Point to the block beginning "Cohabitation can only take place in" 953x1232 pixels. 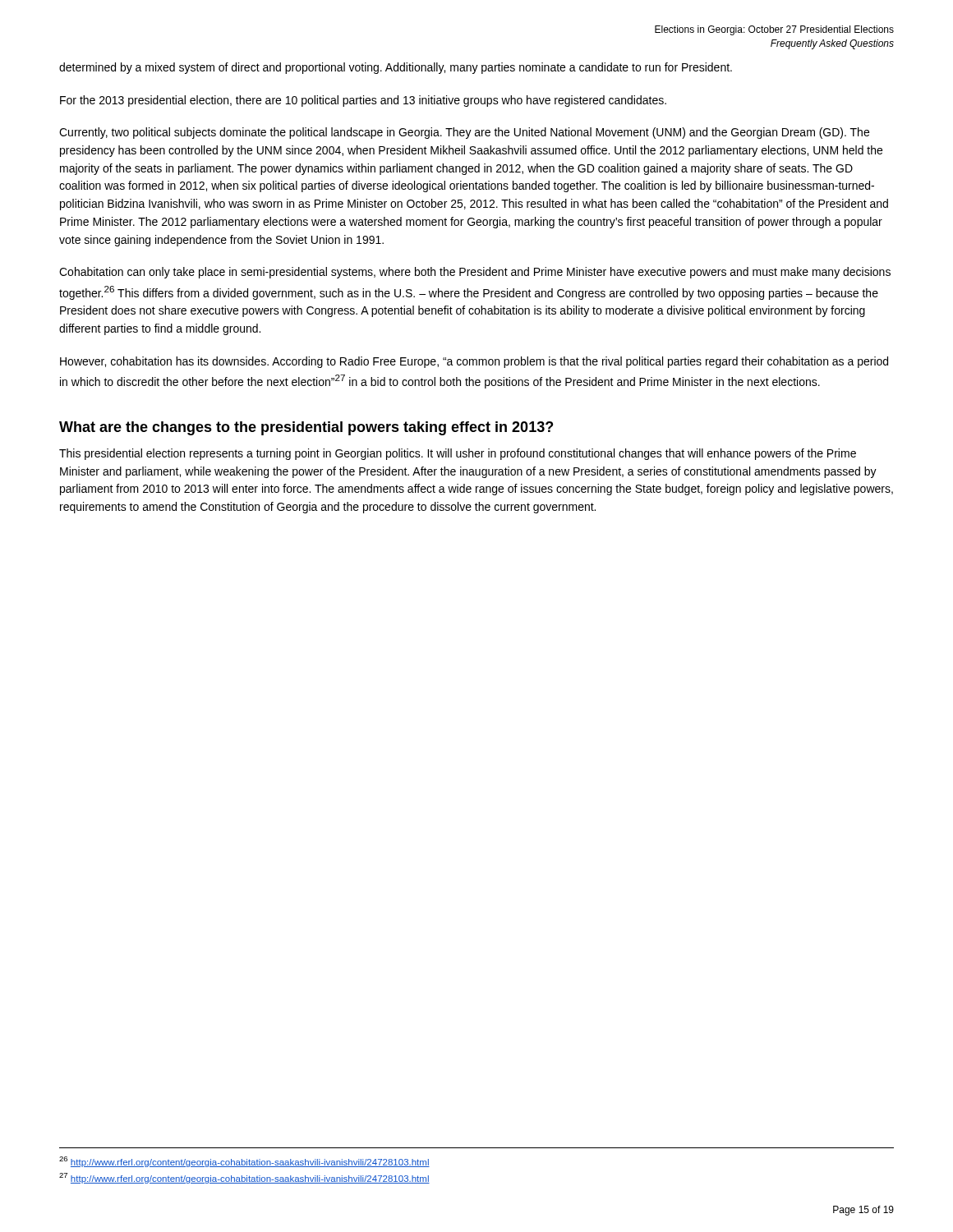click(475, 300)
